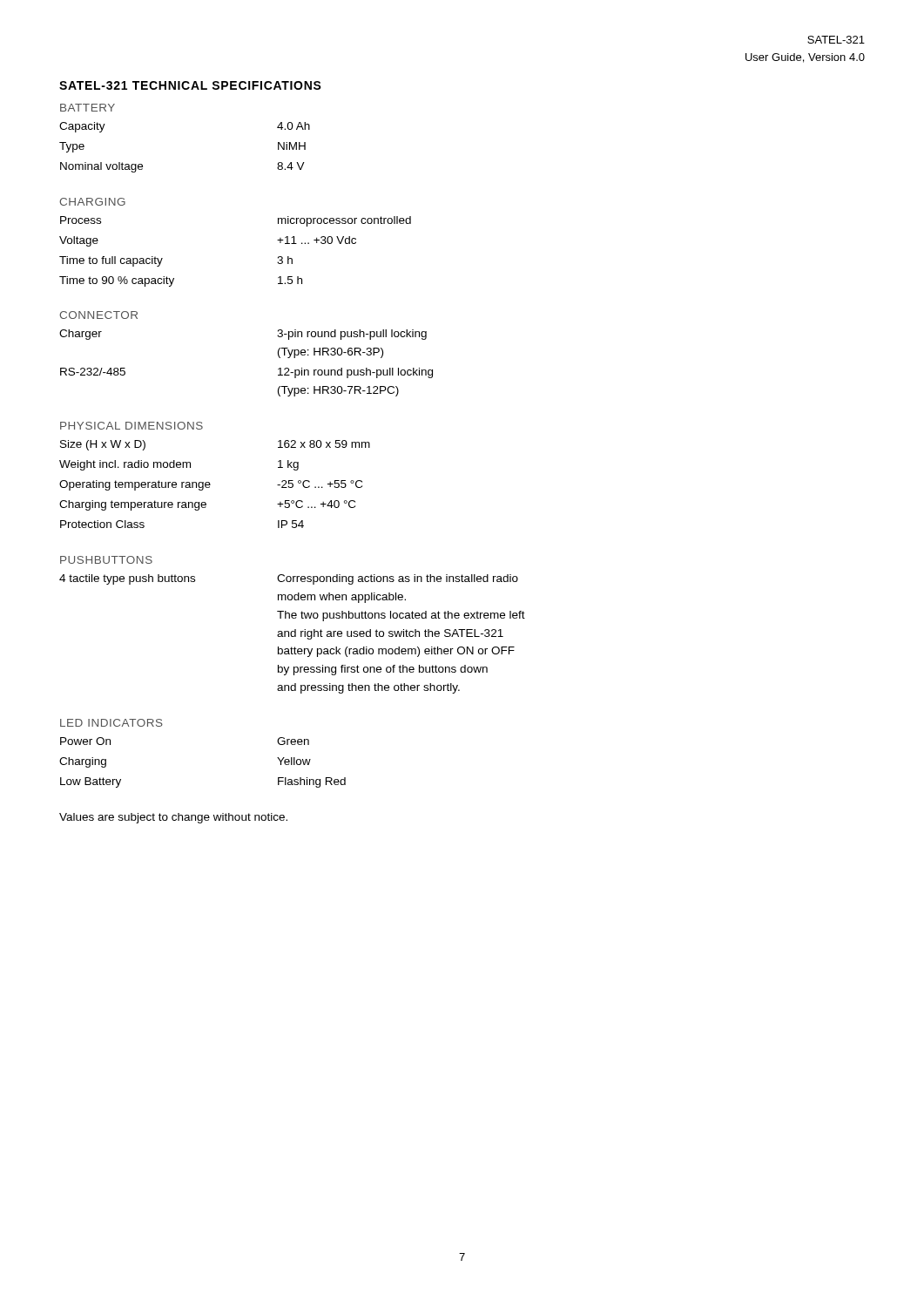The height and width of the screenshot is (1307, 924).
Task: Navigate to the element starting "LED INDICATORS Power On Green"
Action: pos(111,723)
